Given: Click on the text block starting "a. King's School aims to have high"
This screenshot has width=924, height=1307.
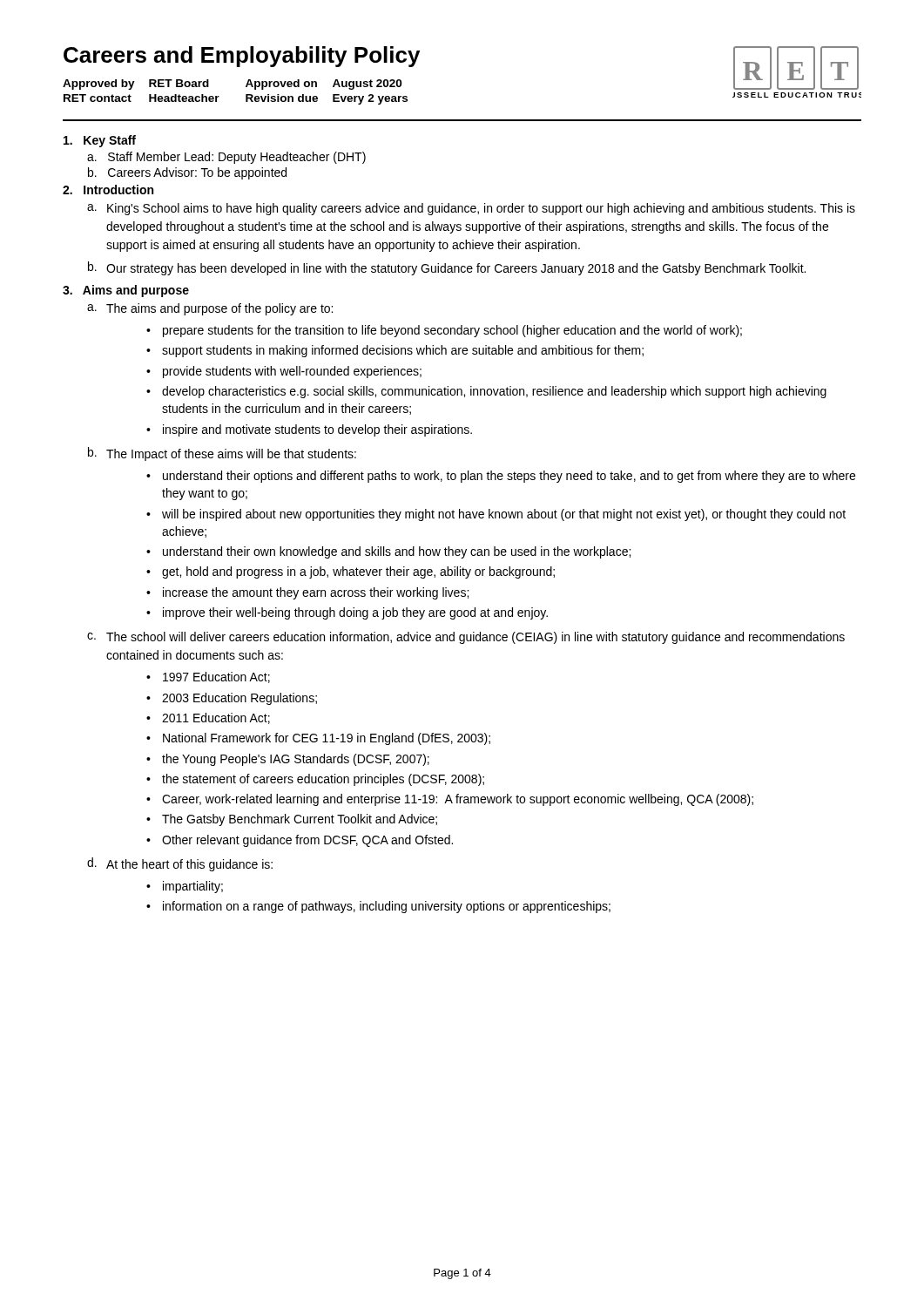Looking at the screenshot, I should click(474, 227).
